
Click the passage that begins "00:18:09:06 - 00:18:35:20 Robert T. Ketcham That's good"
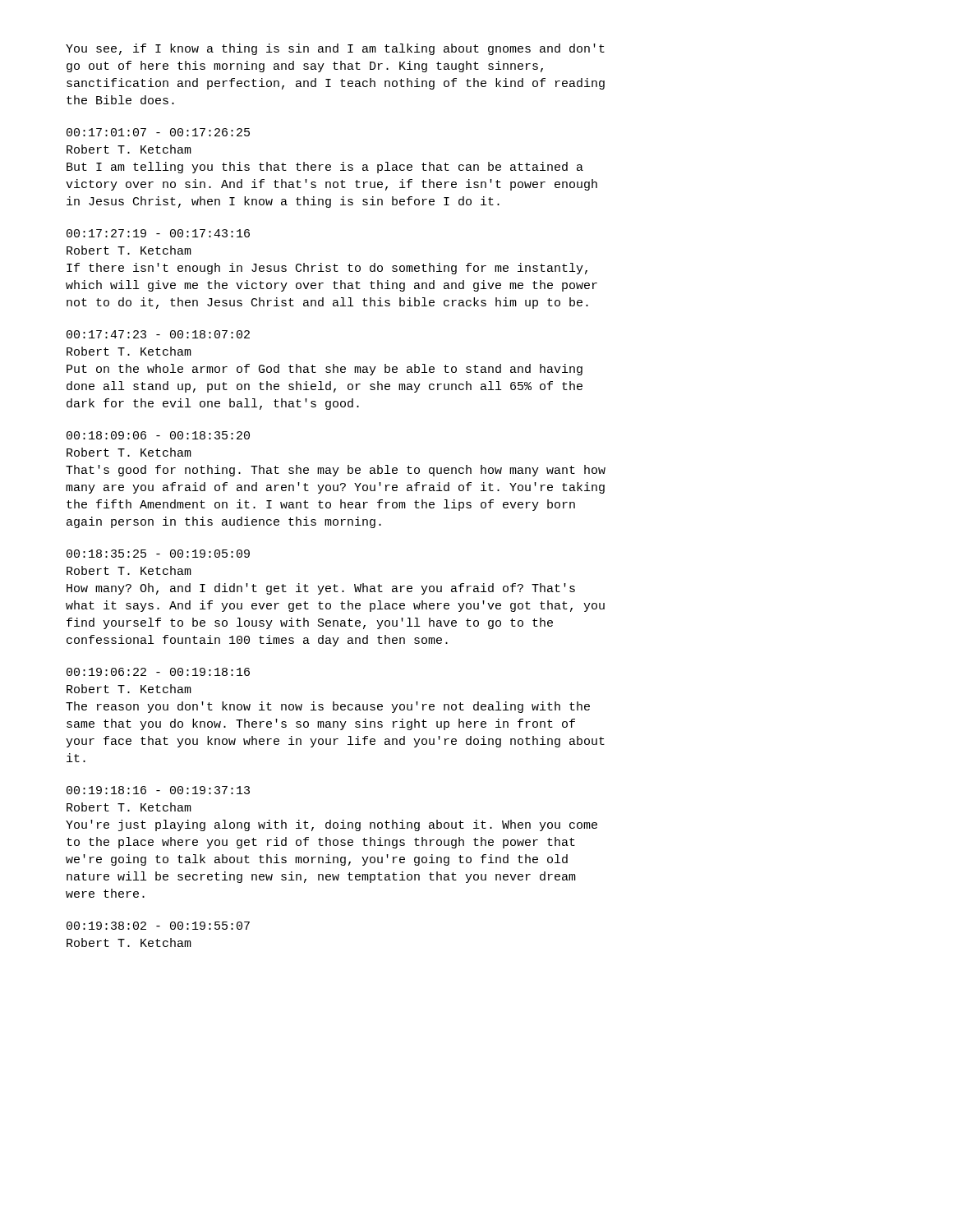476,480
